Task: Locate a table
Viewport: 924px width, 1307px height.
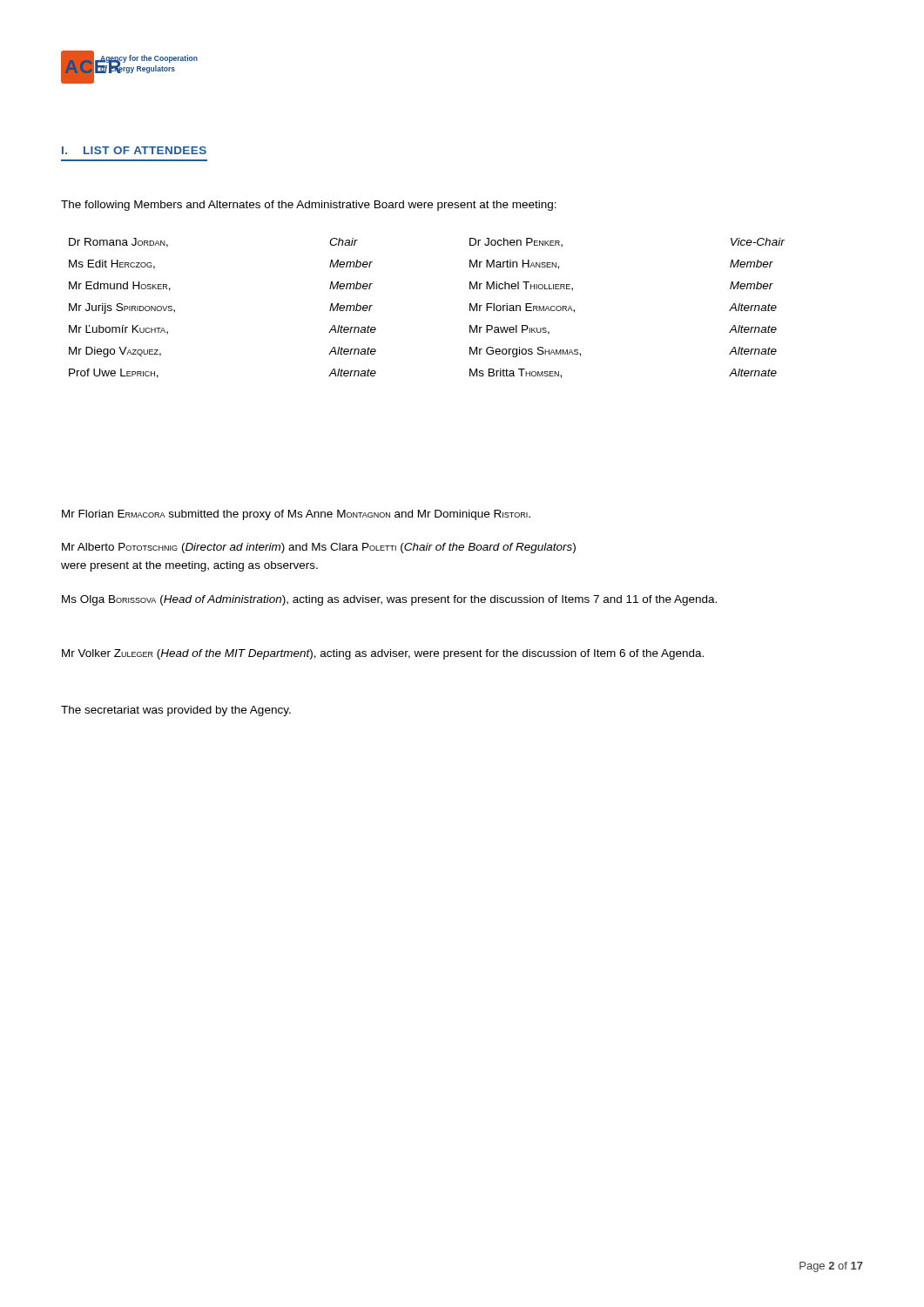Action: pyautogui.click(x=462, y=307)
